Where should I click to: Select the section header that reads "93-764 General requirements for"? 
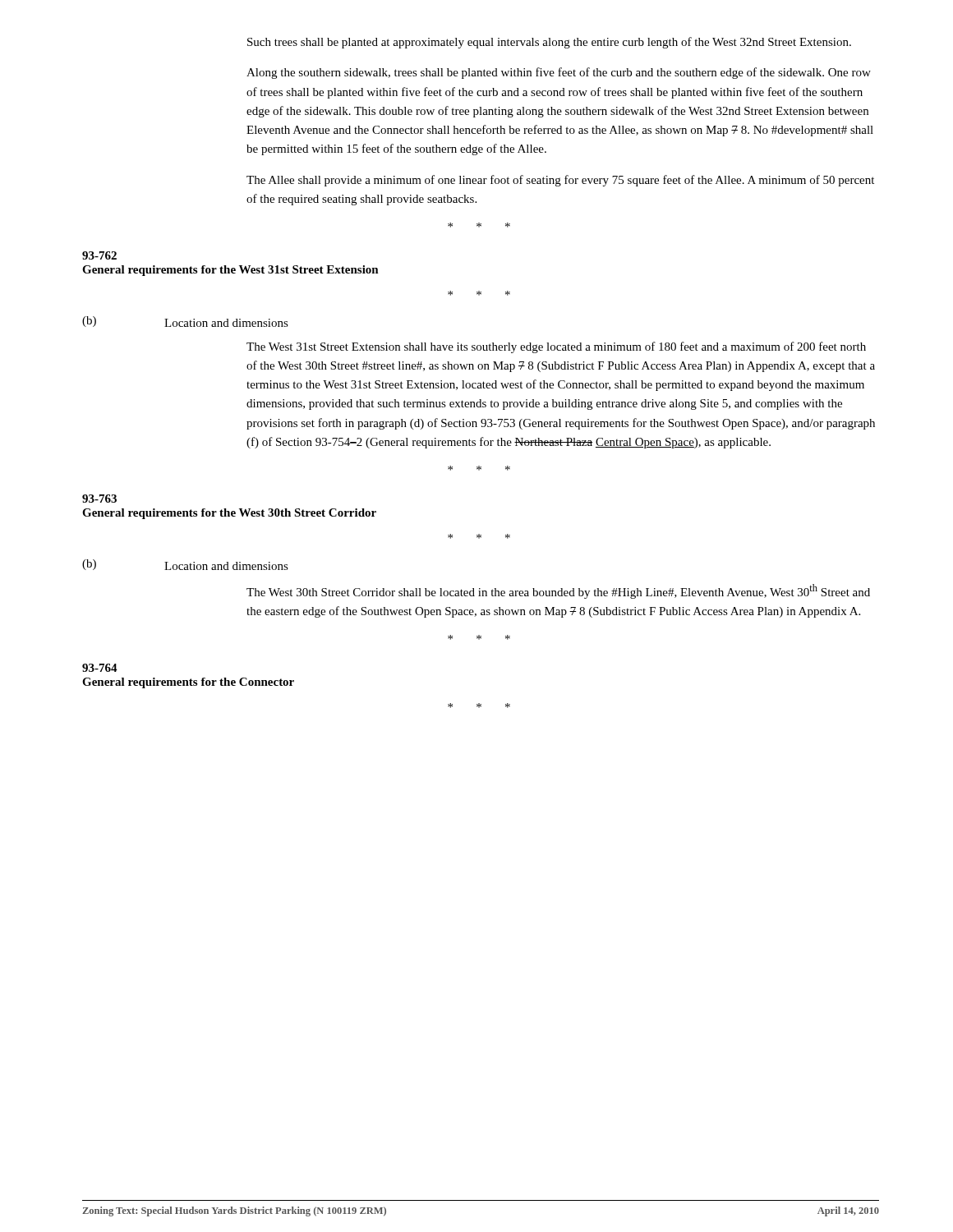(100, 668)
